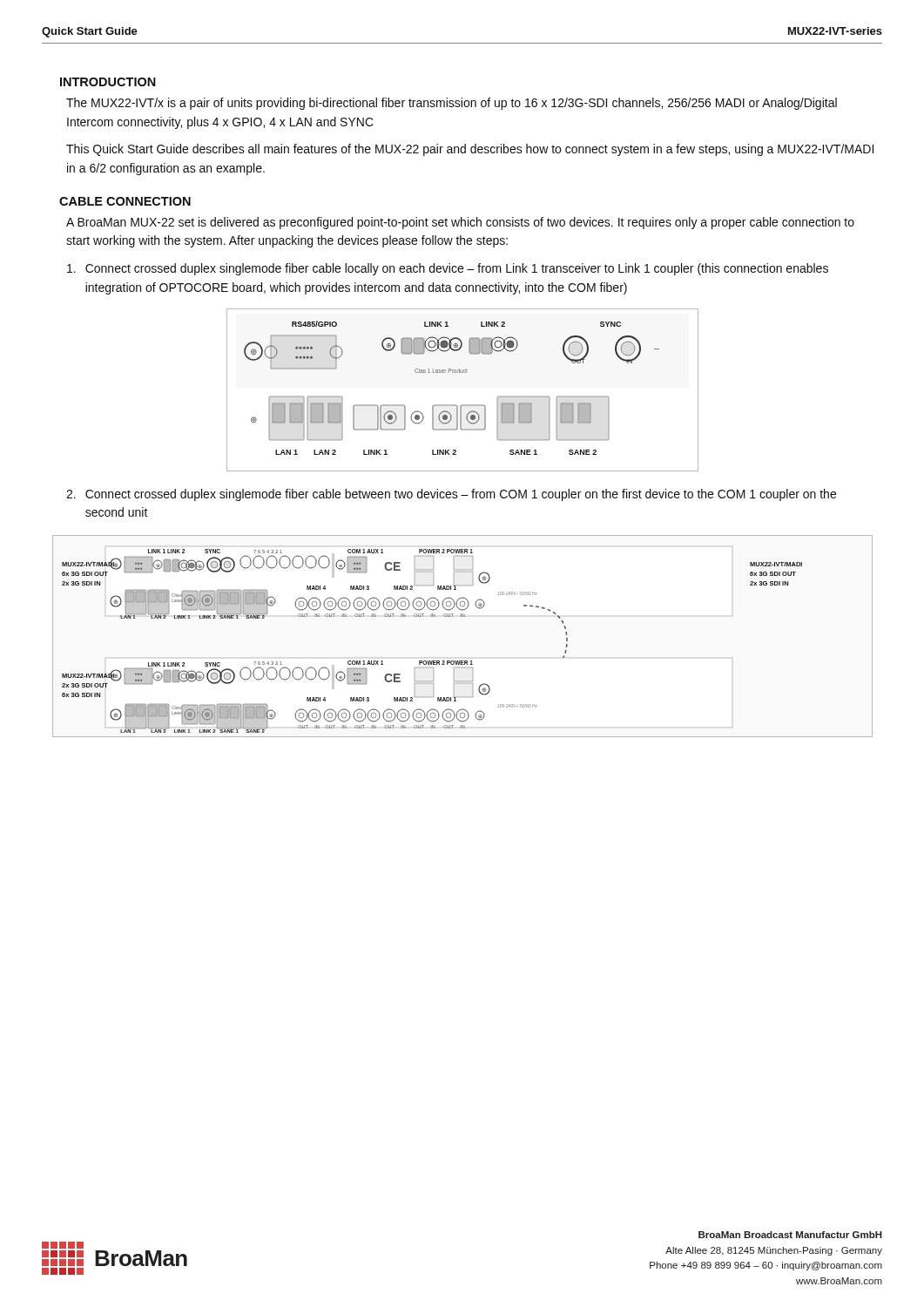Find the region starting "2. Connect crossed duplex singlemode fiber cable between"
Image resolution: width=924 pixels, height=1307 pixels.
(472, 504)
